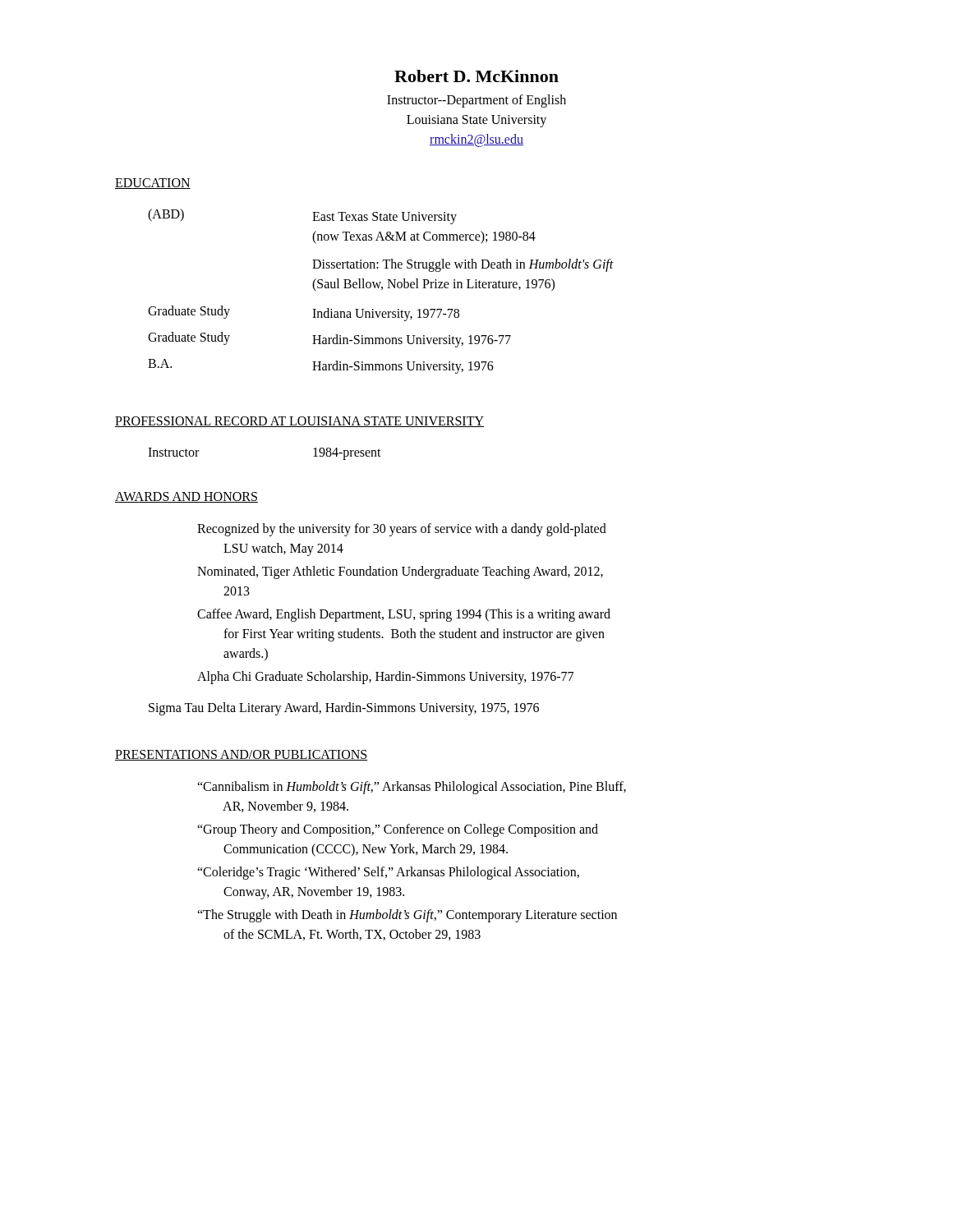Select a table
The width and height of the screenshot is (953, 1232).
(x=493, y=292)
